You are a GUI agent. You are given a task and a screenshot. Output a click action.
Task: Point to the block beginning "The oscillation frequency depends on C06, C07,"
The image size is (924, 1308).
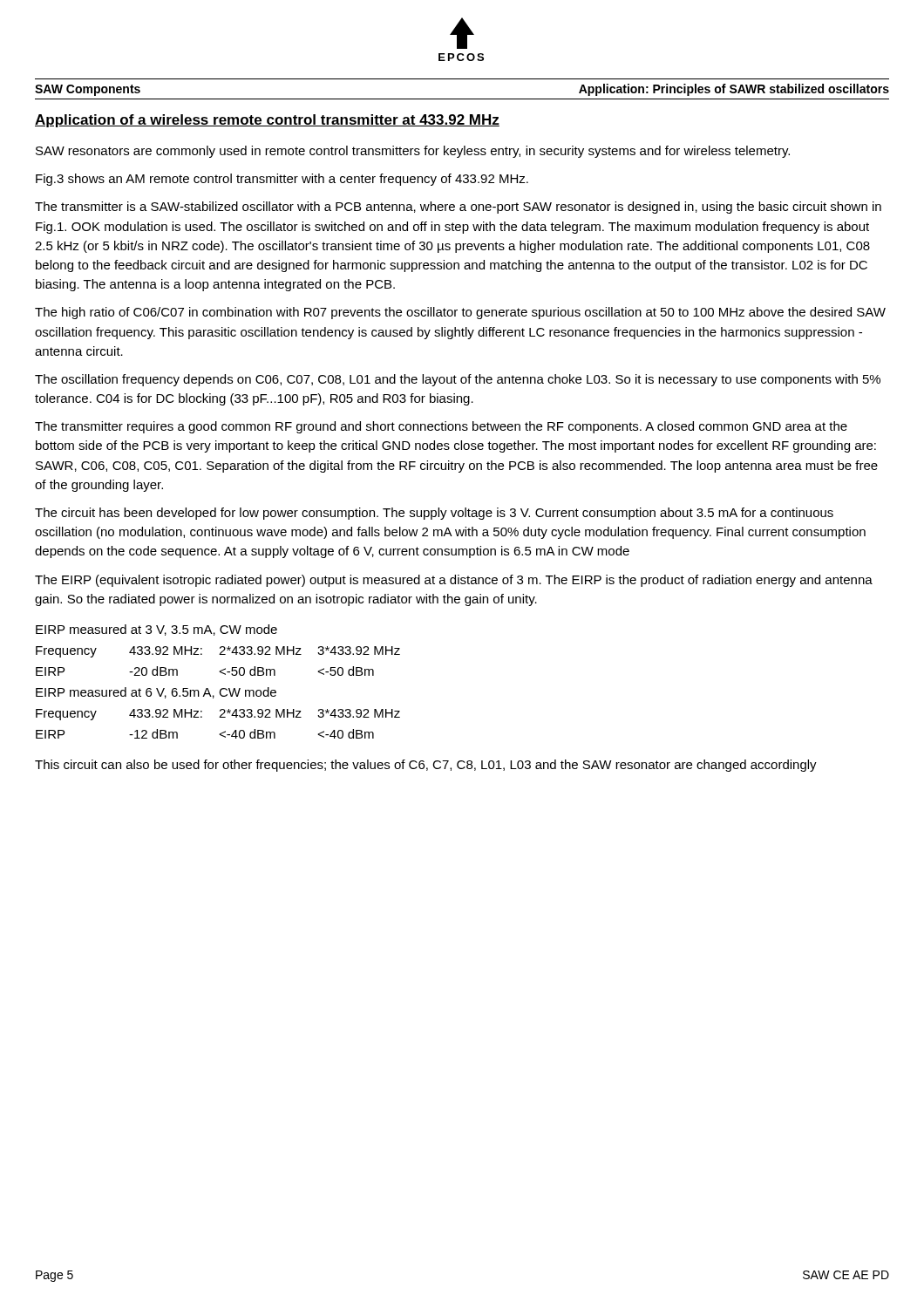click(x=458, y=388)
